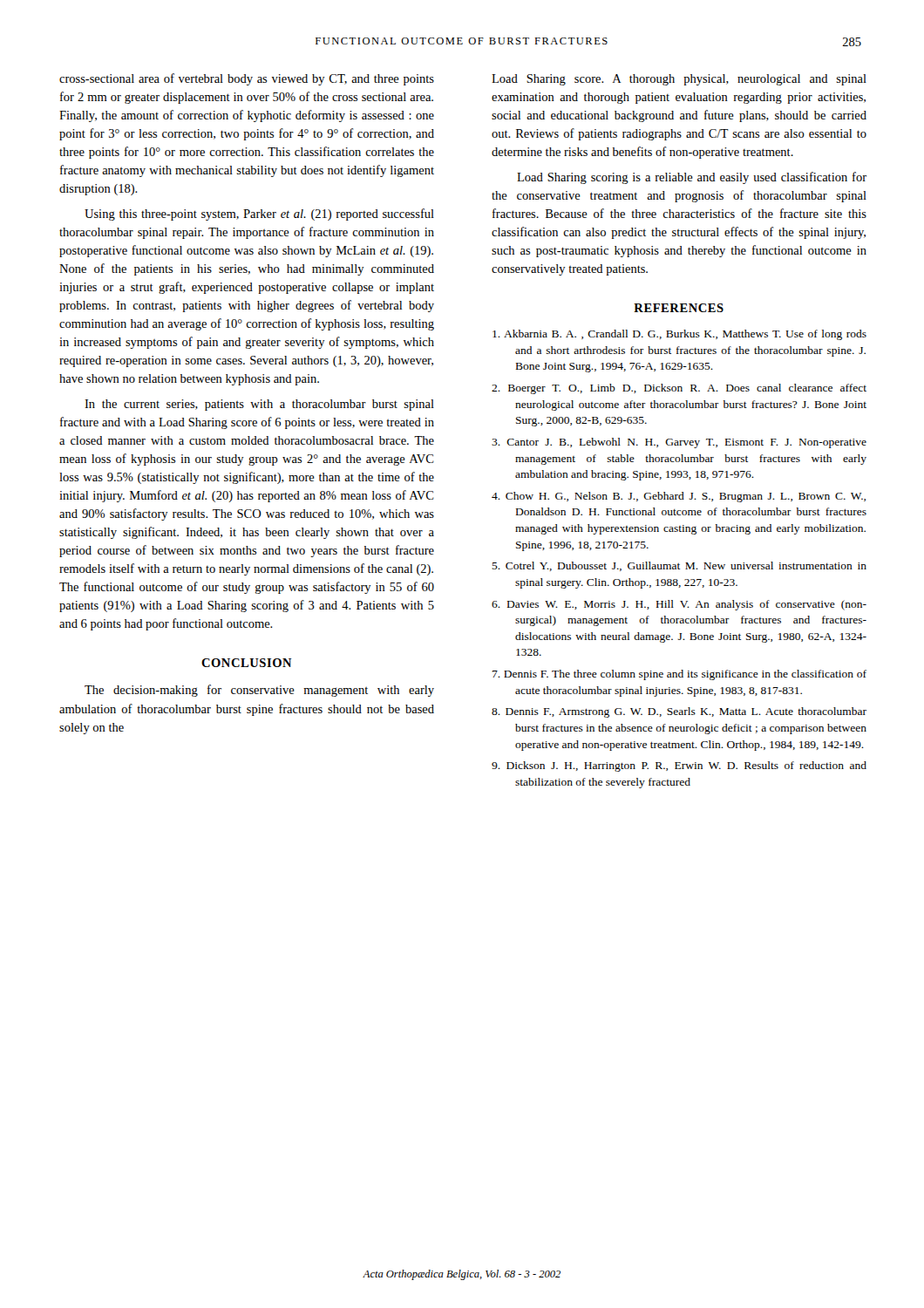Locate the block of text that opens with "9. Dickson J. H., Harrington"

pos(679,773)
